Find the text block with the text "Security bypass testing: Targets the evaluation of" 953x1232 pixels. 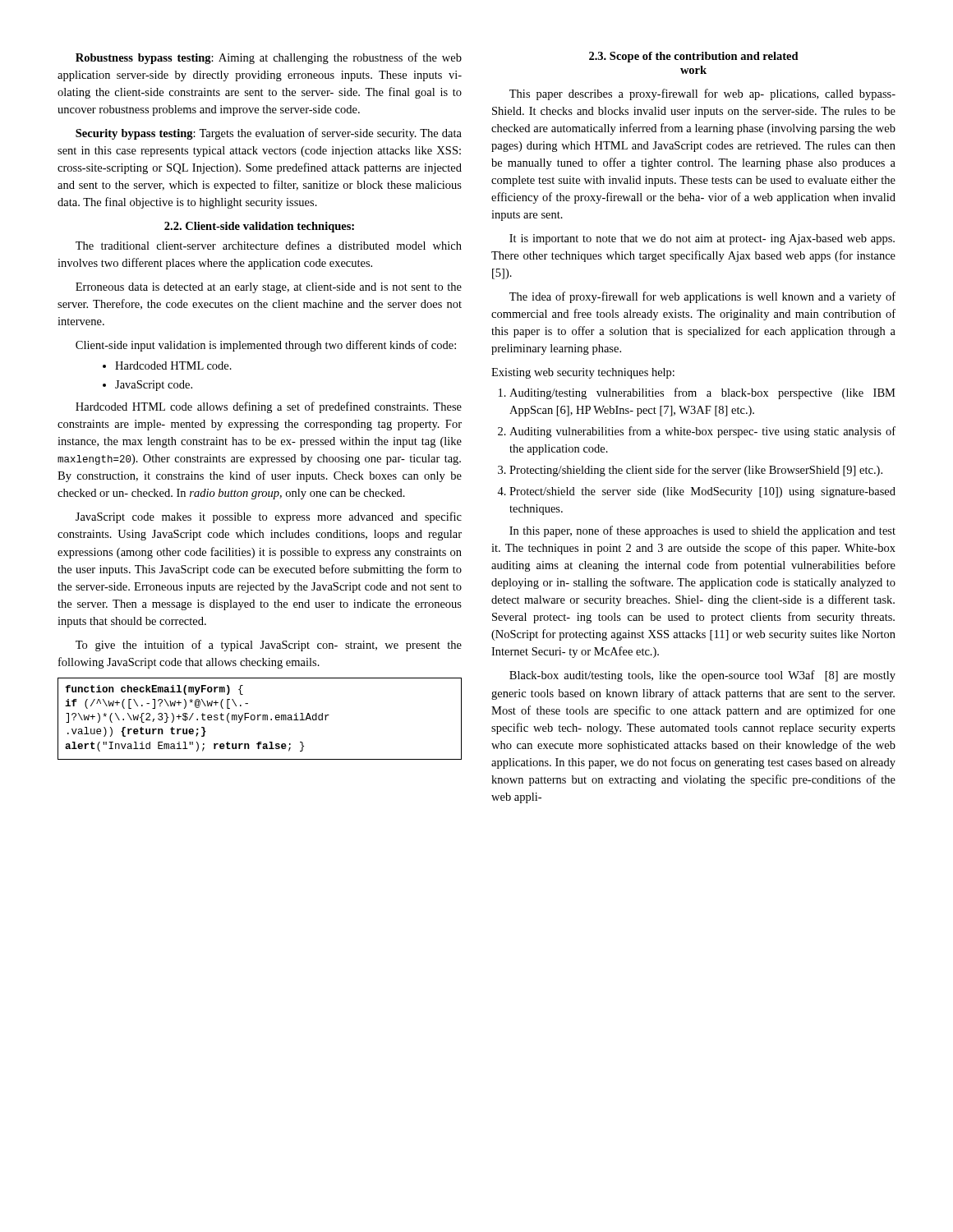pos(260,168)
